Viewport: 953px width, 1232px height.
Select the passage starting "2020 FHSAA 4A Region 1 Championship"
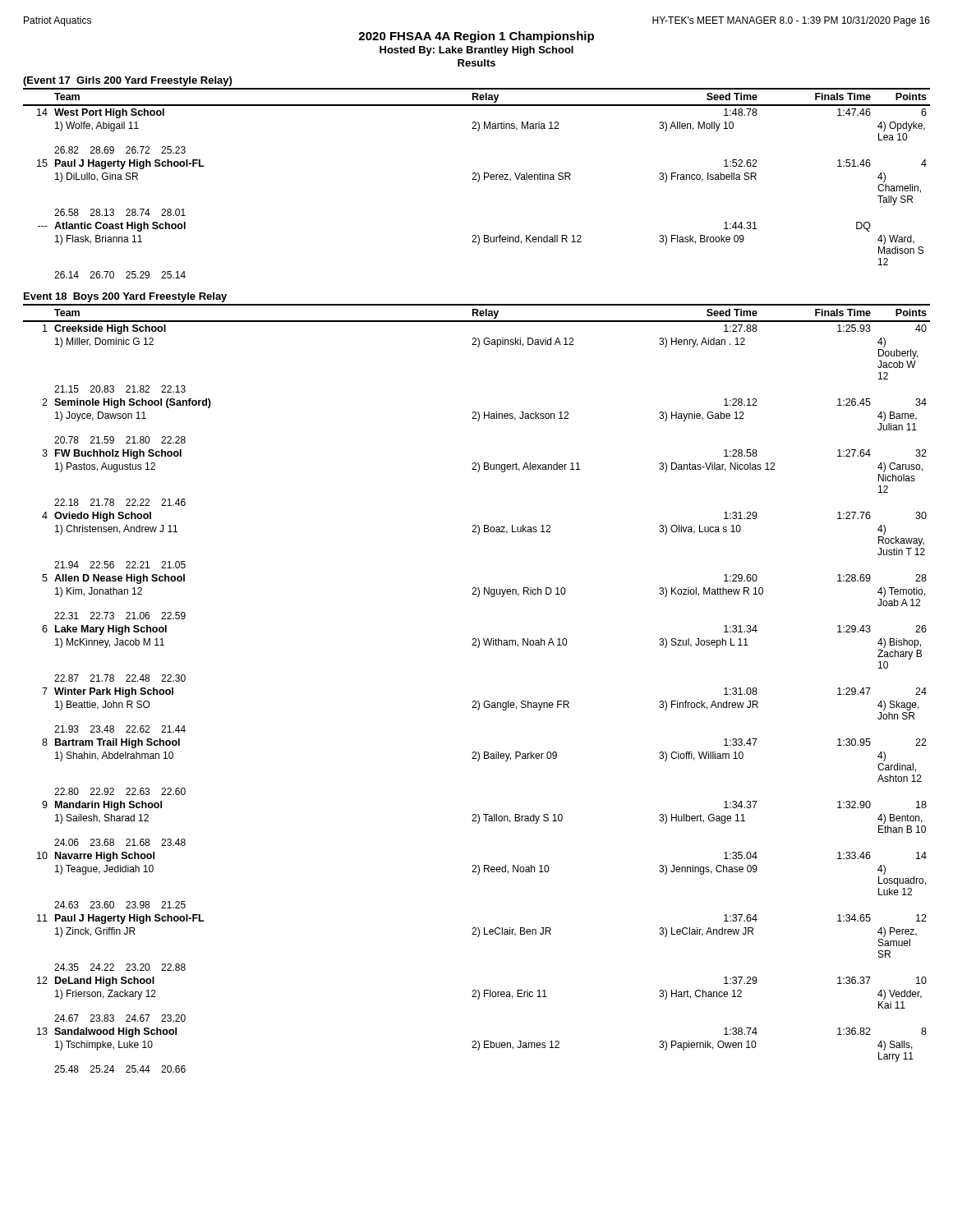click(x=476, y=36)
